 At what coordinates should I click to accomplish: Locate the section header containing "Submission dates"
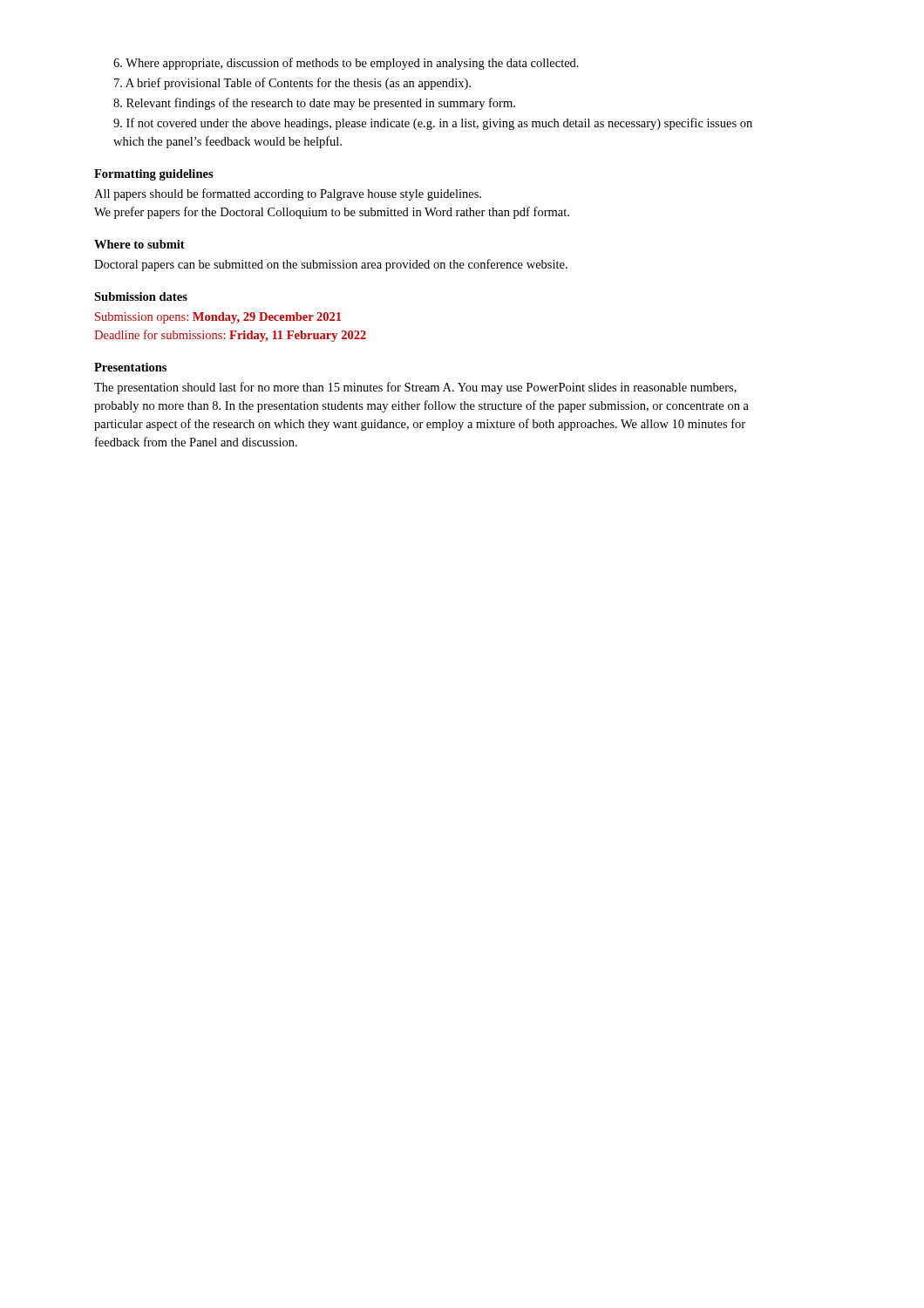pyautogui.click(x=141, y=297)
